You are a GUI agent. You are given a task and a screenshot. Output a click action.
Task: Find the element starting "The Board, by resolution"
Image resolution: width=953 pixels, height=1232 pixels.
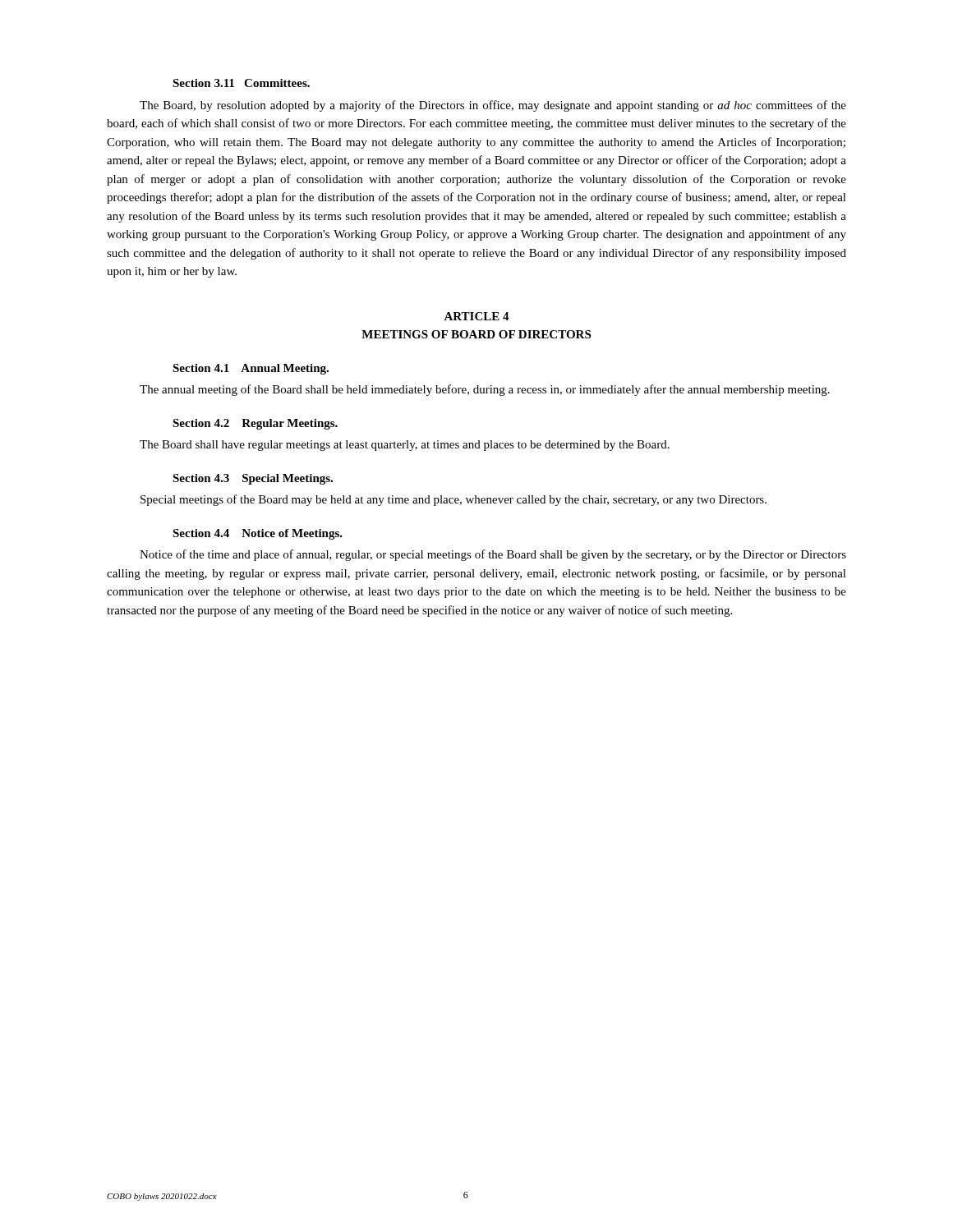tap(476, 188)
